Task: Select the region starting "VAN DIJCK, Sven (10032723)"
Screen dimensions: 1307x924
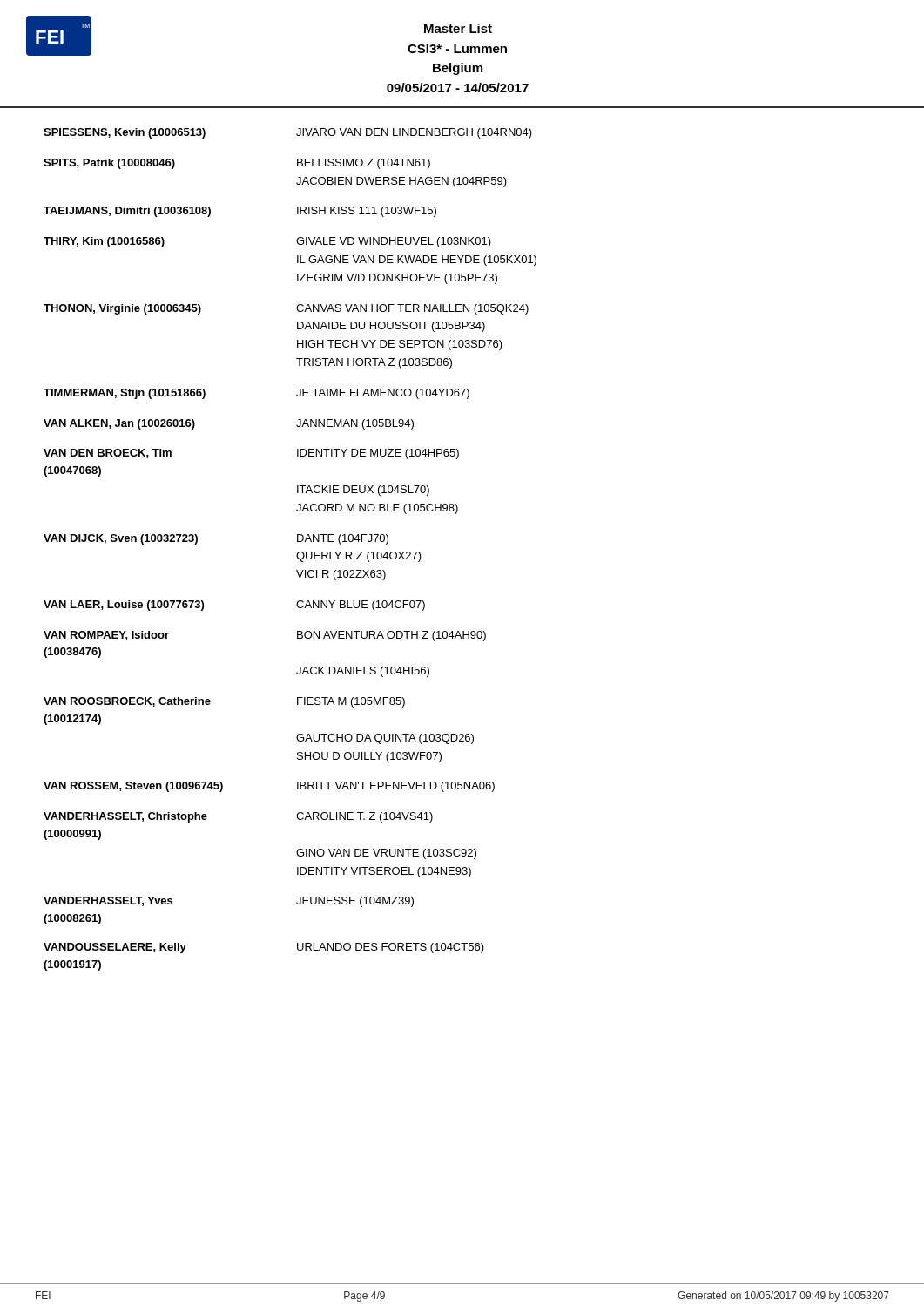Action: tap(120, 539)
